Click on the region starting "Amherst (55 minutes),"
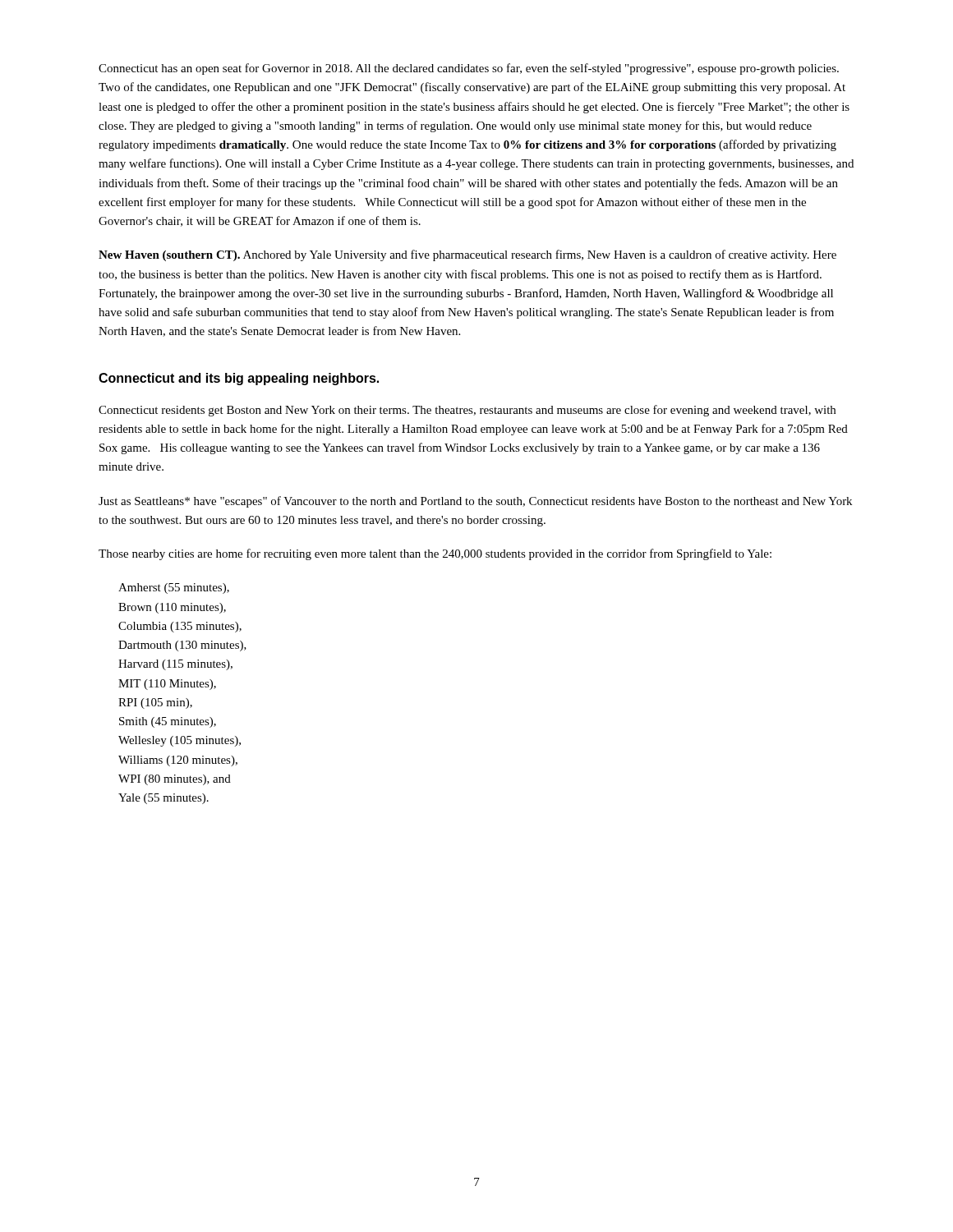Viewport: 953px width, 1232px height. (174, 587)
